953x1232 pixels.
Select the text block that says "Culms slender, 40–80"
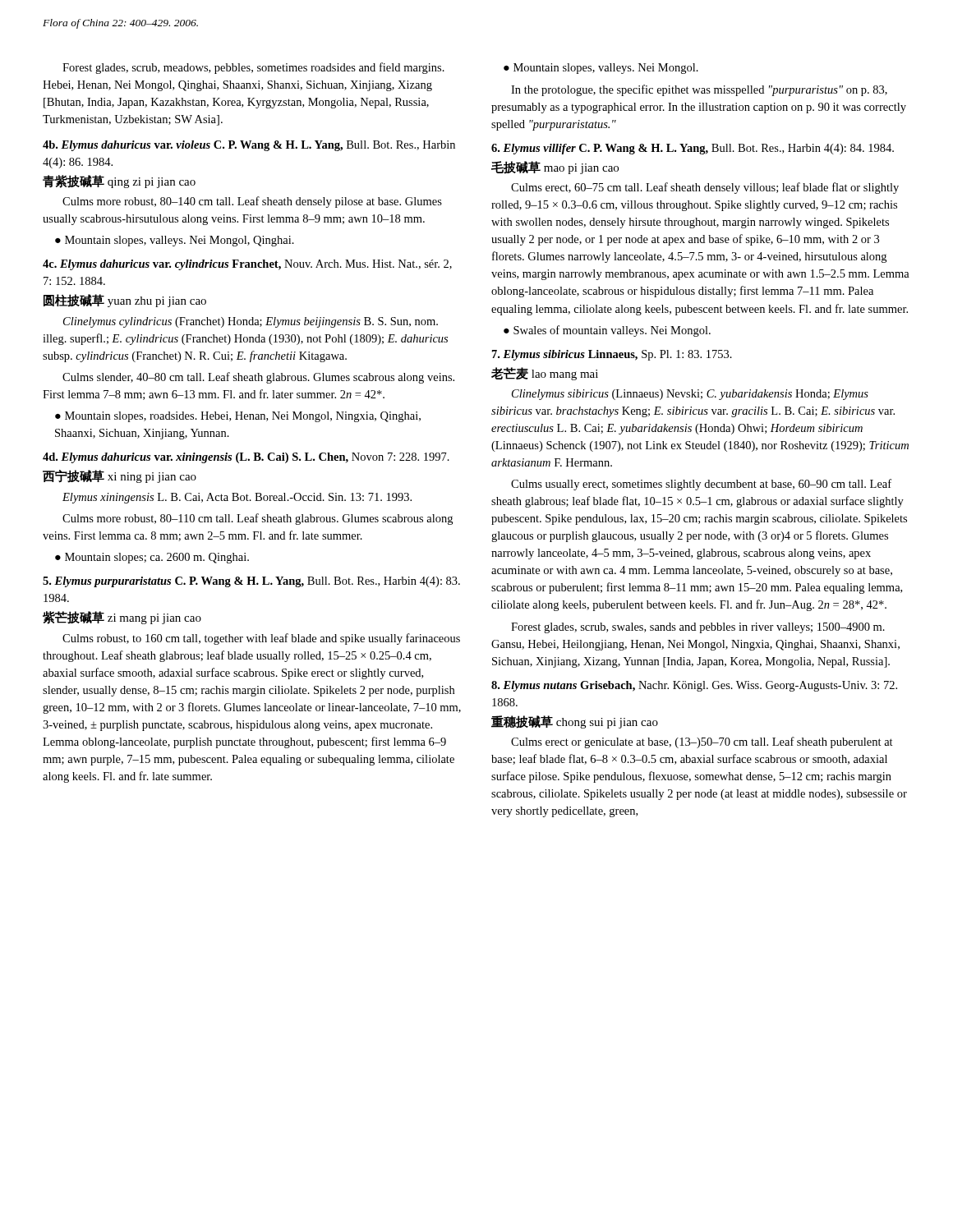249,386
